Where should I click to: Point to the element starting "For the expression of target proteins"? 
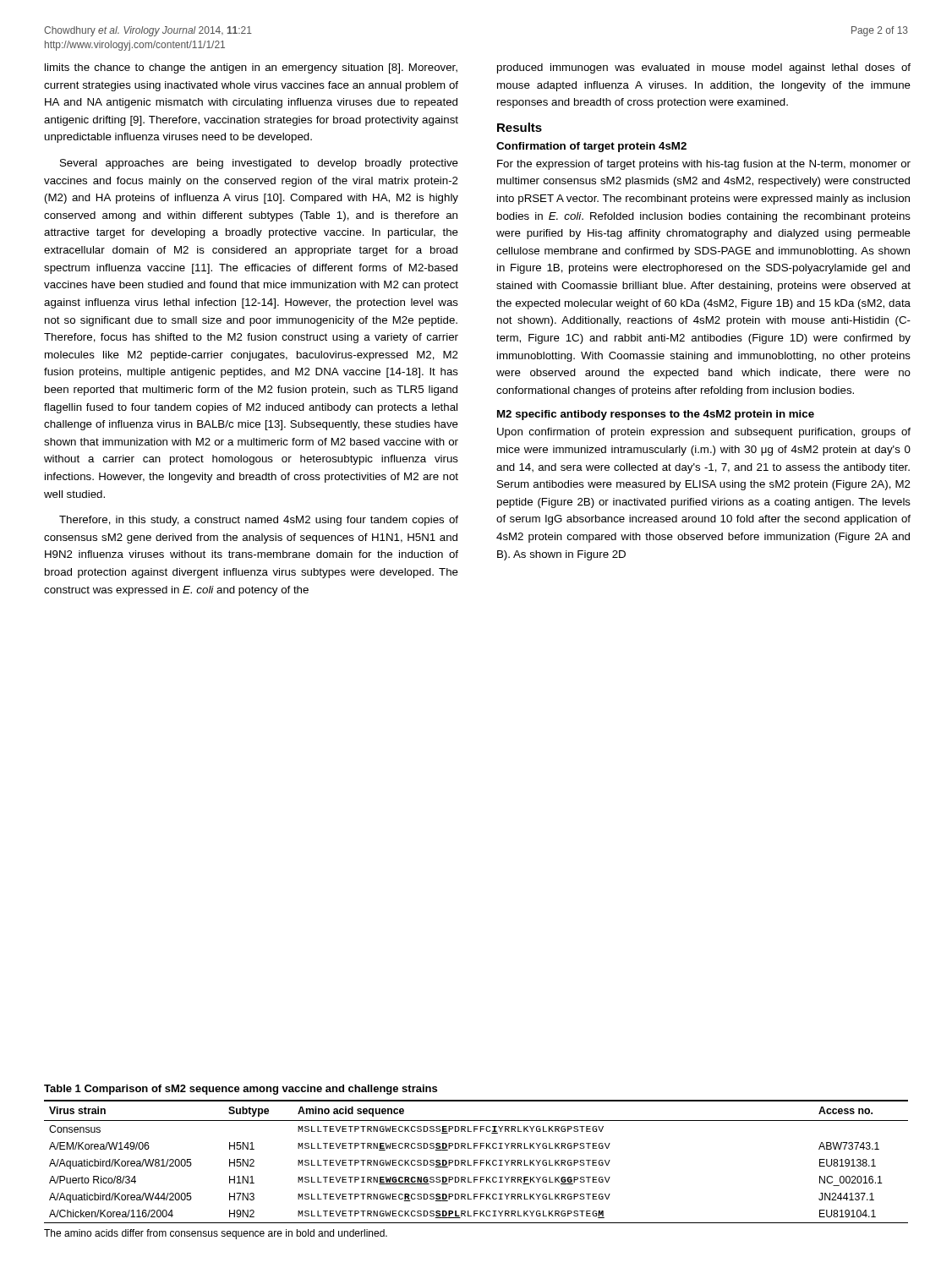coord(703,277)
